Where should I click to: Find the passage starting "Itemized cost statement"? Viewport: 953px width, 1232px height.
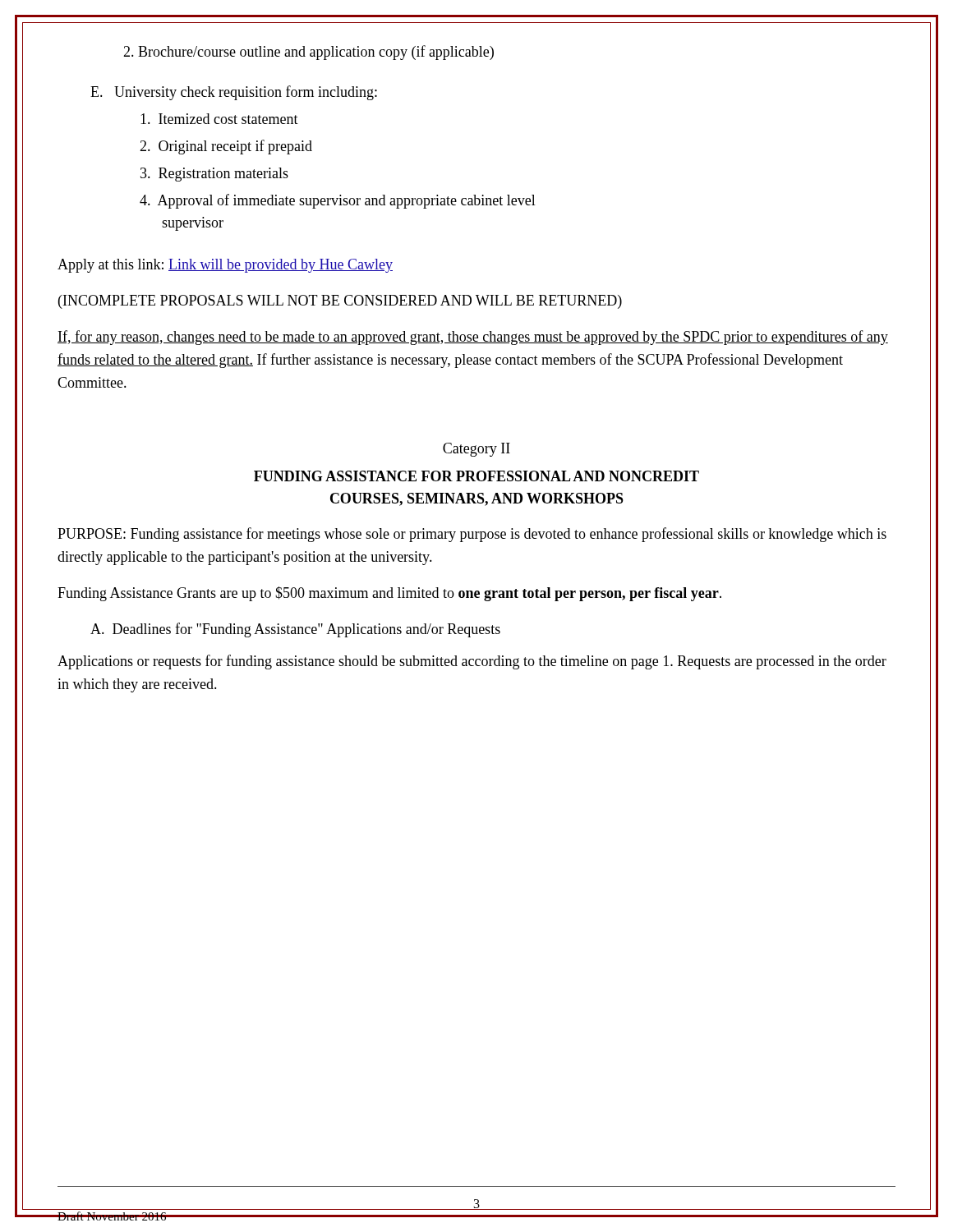(219, 119)
